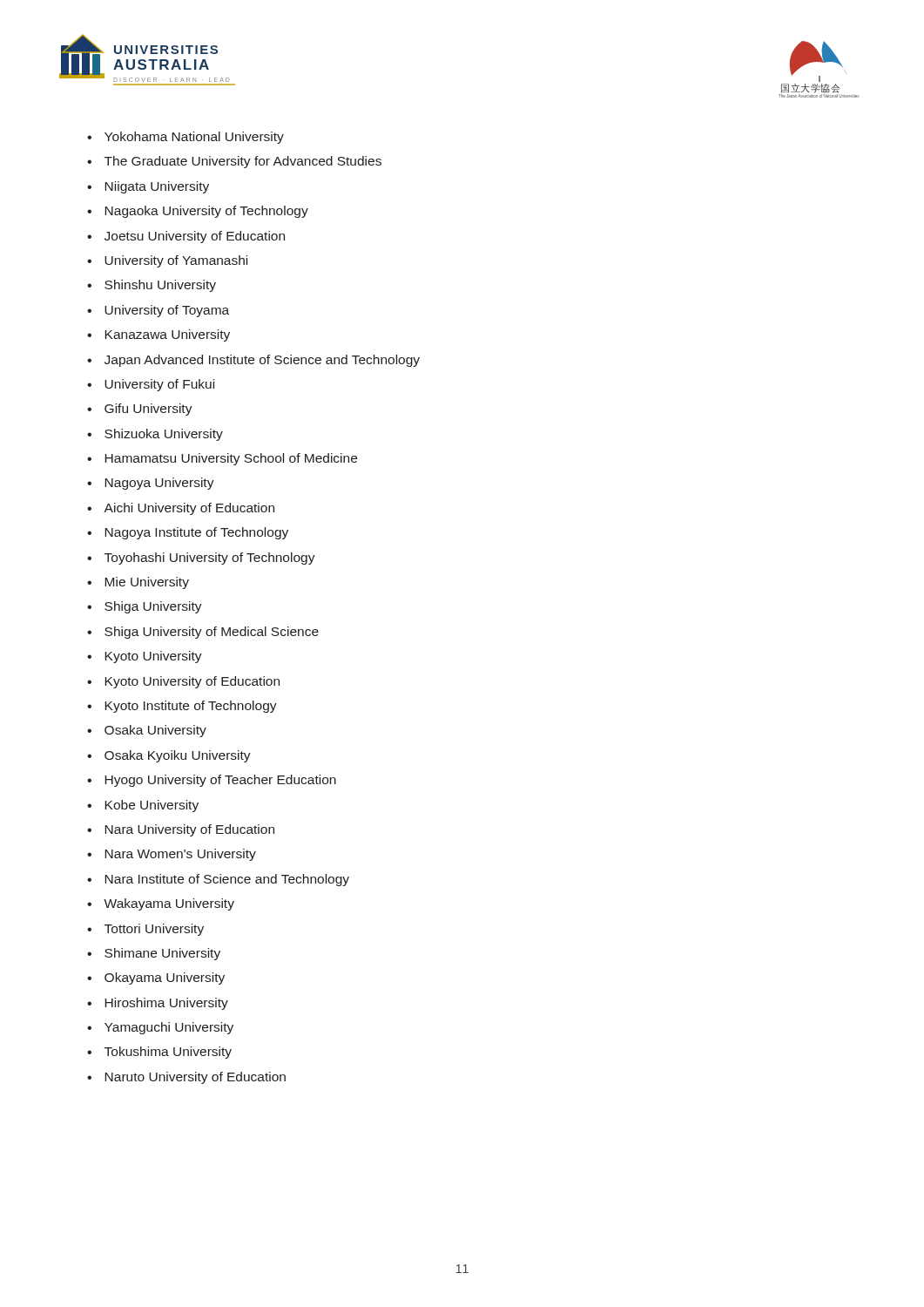The width and height of the screenshot is (924, 1307).
Task: Where does it say "Tokushima University"?
Action: click(x=168, y=1052)
